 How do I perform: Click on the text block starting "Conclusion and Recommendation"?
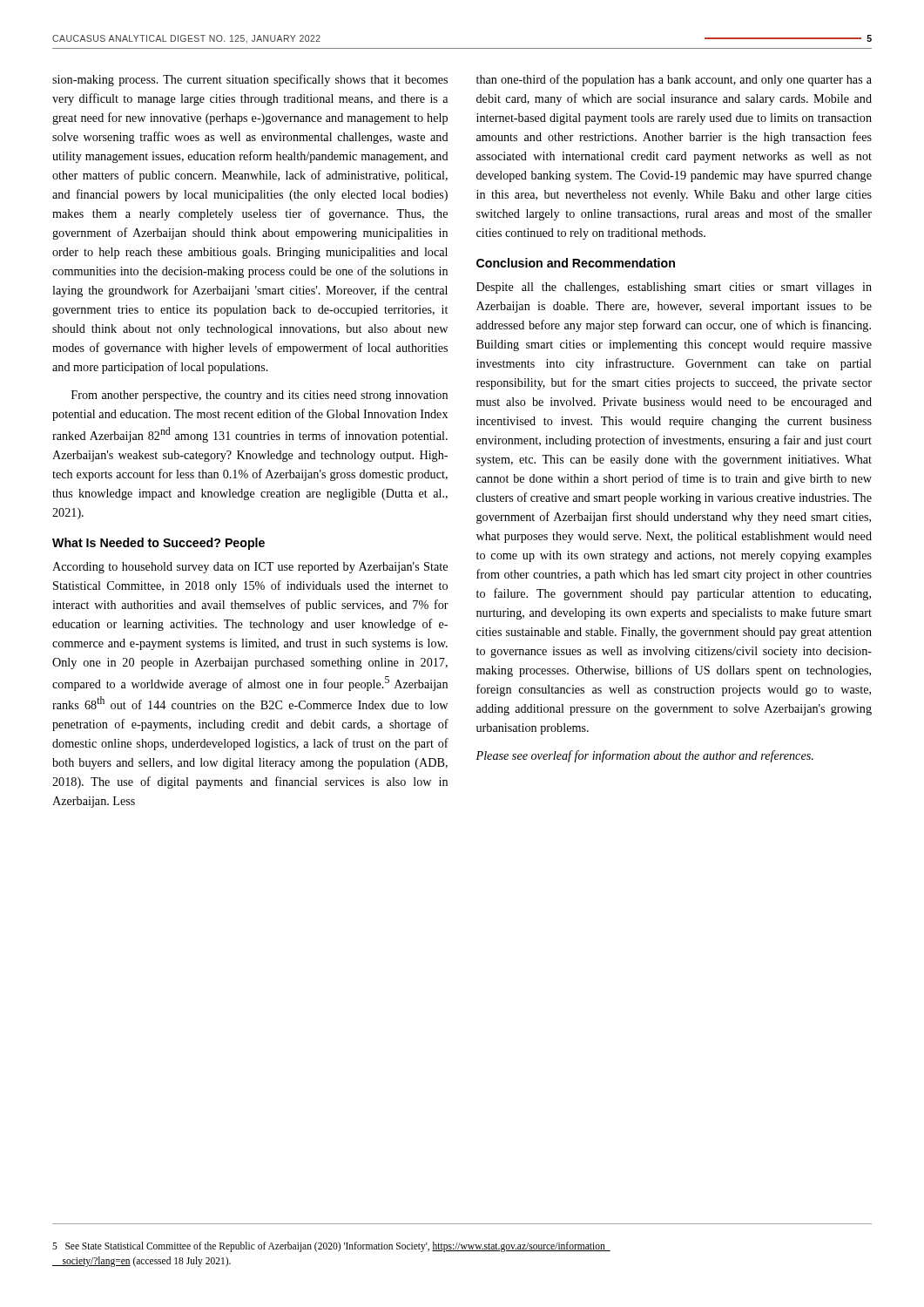674,263
